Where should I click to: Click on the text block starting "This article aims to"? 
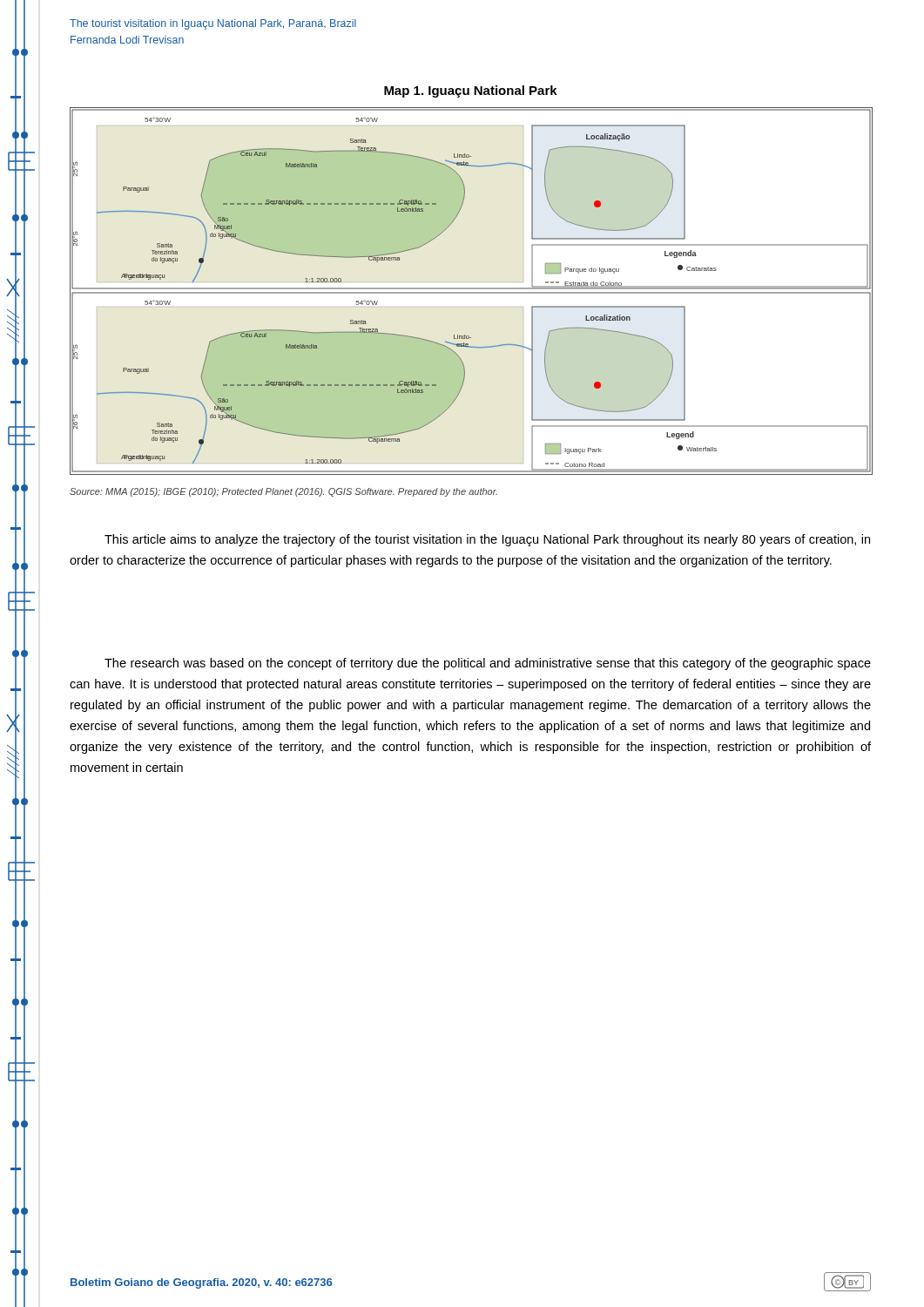[470, 551]
